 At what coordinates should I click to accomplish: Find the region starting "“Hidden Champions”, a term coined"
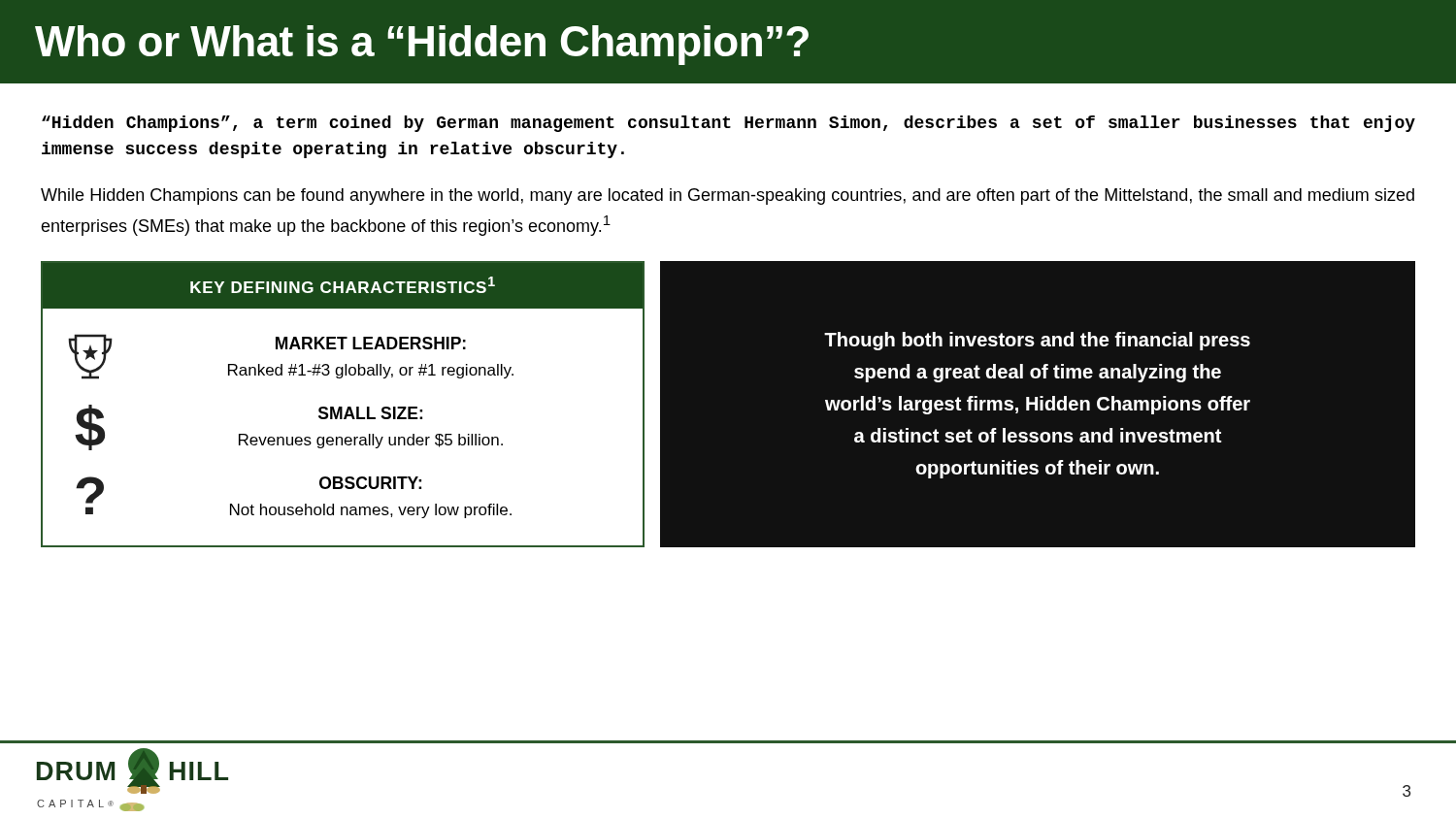[728, 136]
